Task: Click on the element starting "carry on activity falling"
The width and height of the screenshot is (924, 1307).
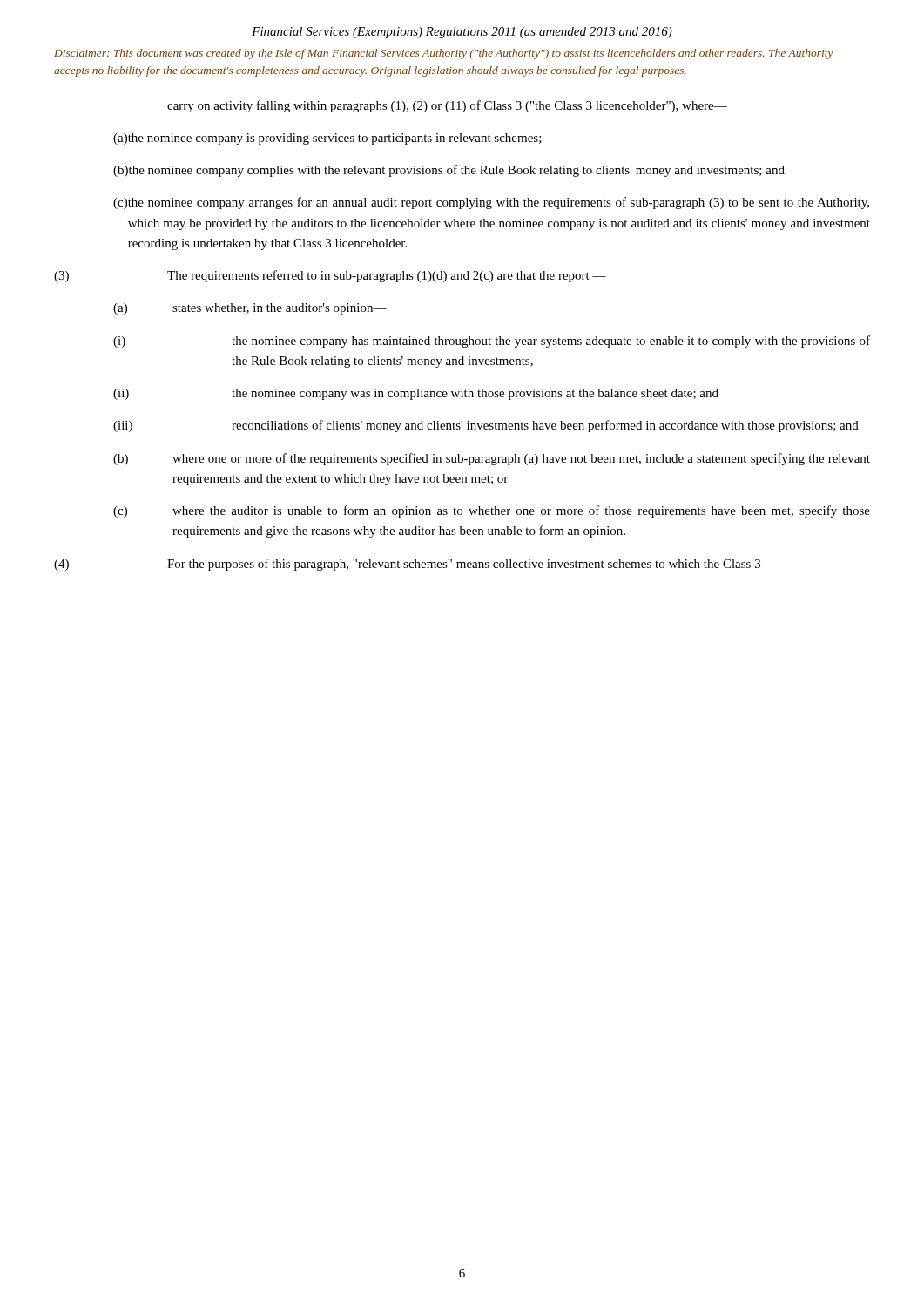Action: click(x=447, y=105)
